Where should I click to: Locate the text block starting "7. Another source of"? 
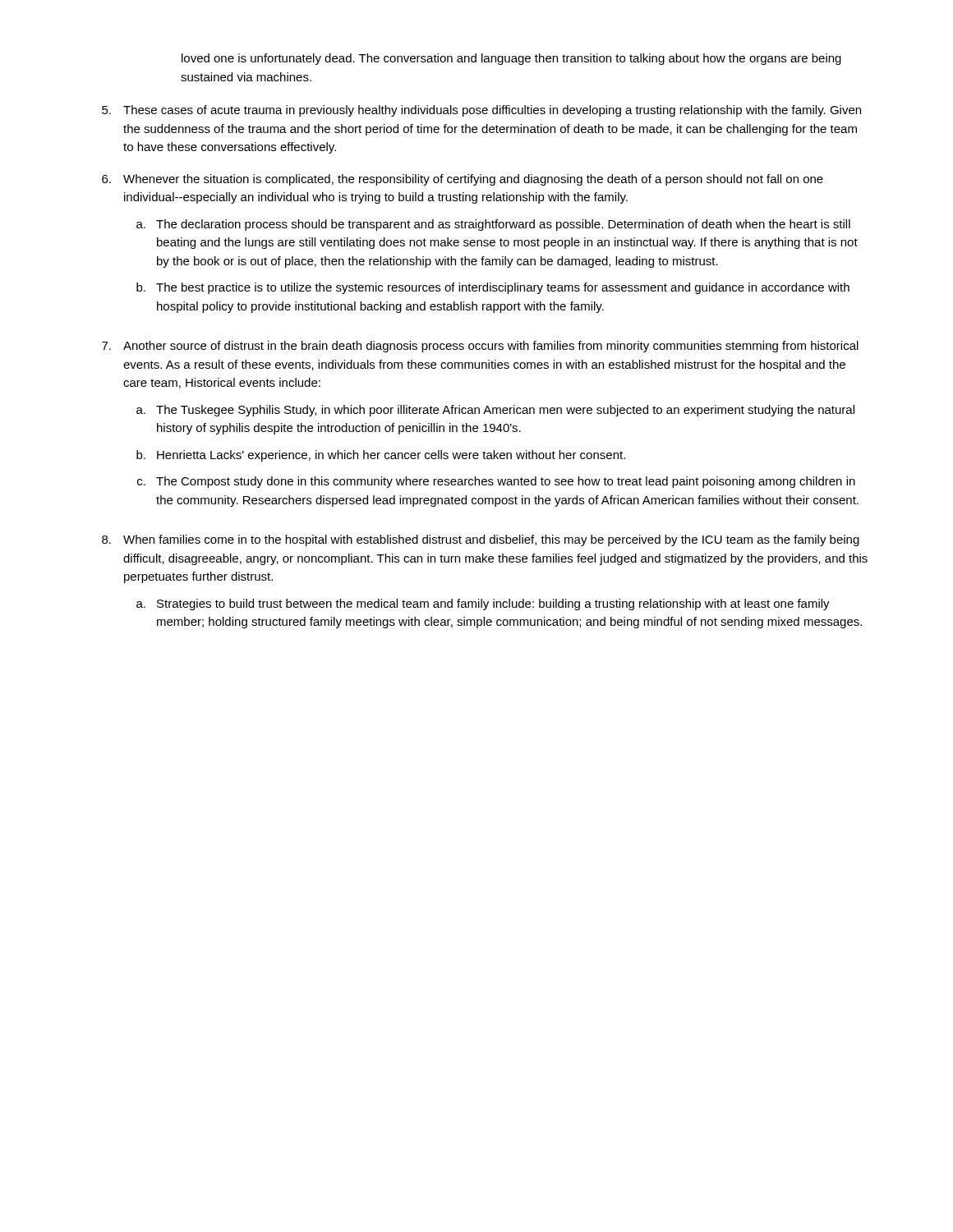coord(476,427)
